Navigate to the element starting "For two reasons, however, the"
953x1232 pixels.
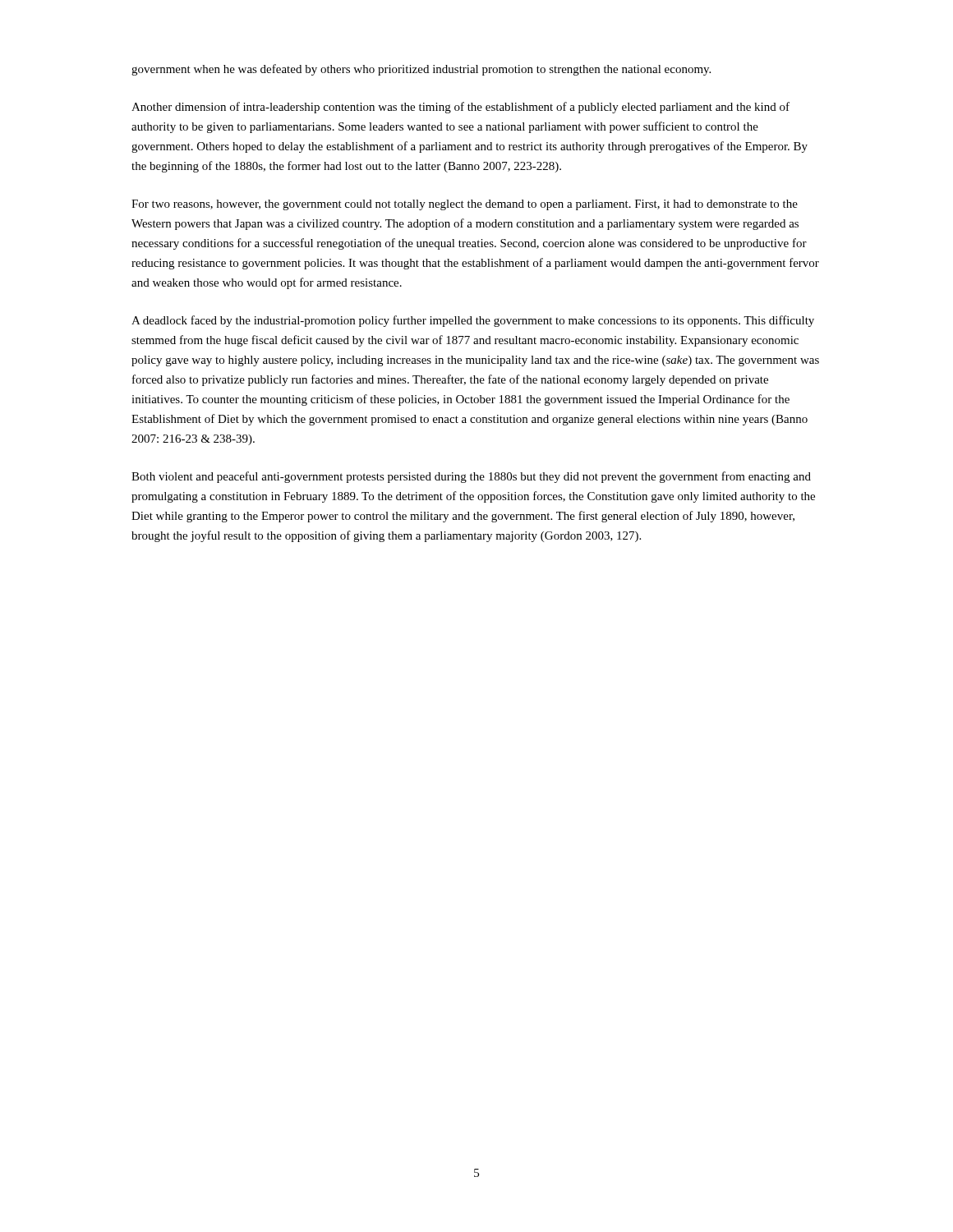[475, 243]
